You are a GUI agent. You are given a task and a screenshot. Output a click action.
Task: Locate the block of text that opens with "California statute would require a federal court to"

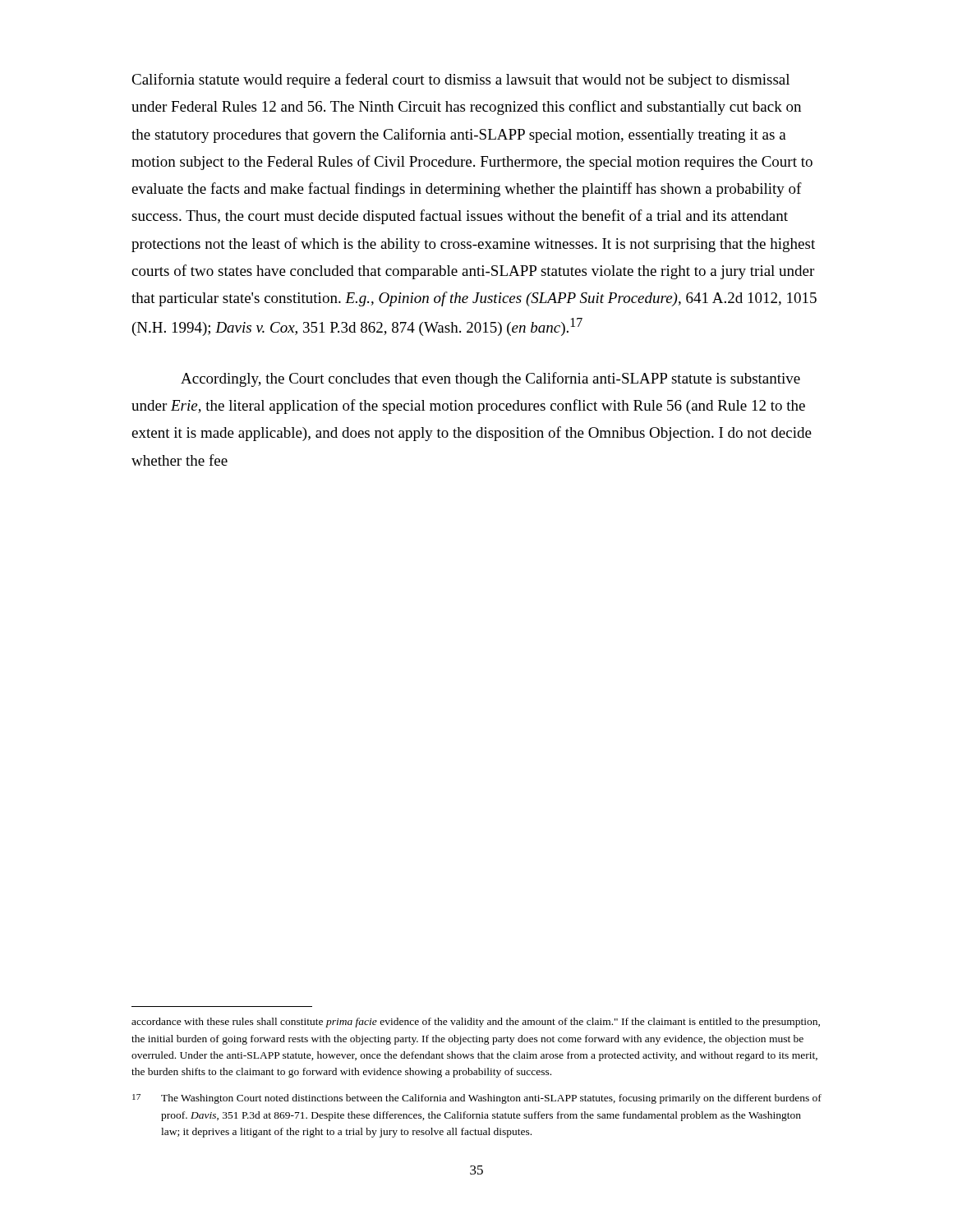(476, 270)
